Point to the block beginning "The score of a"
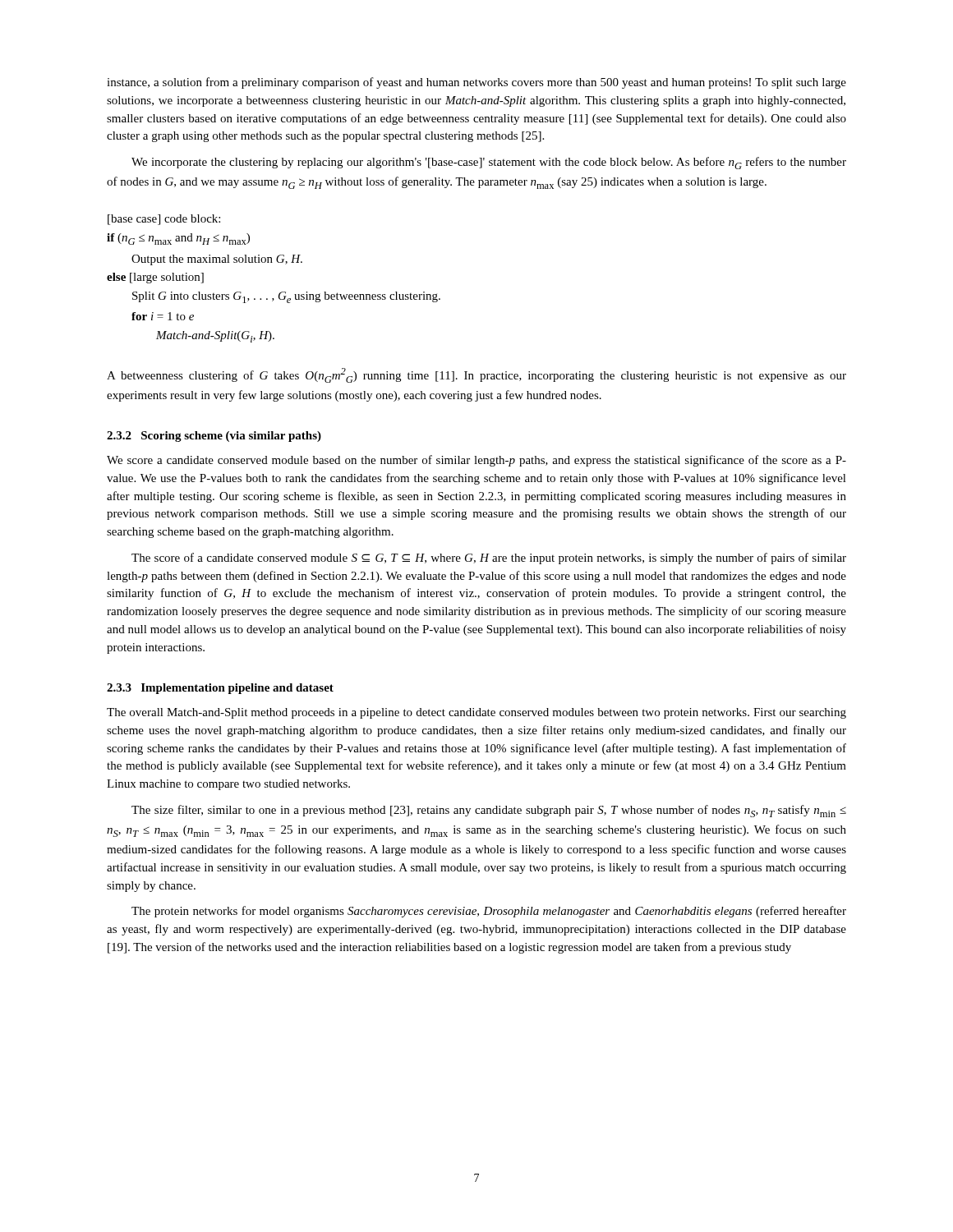Viewport: 953px width, 1232px height. coord(476,603)
